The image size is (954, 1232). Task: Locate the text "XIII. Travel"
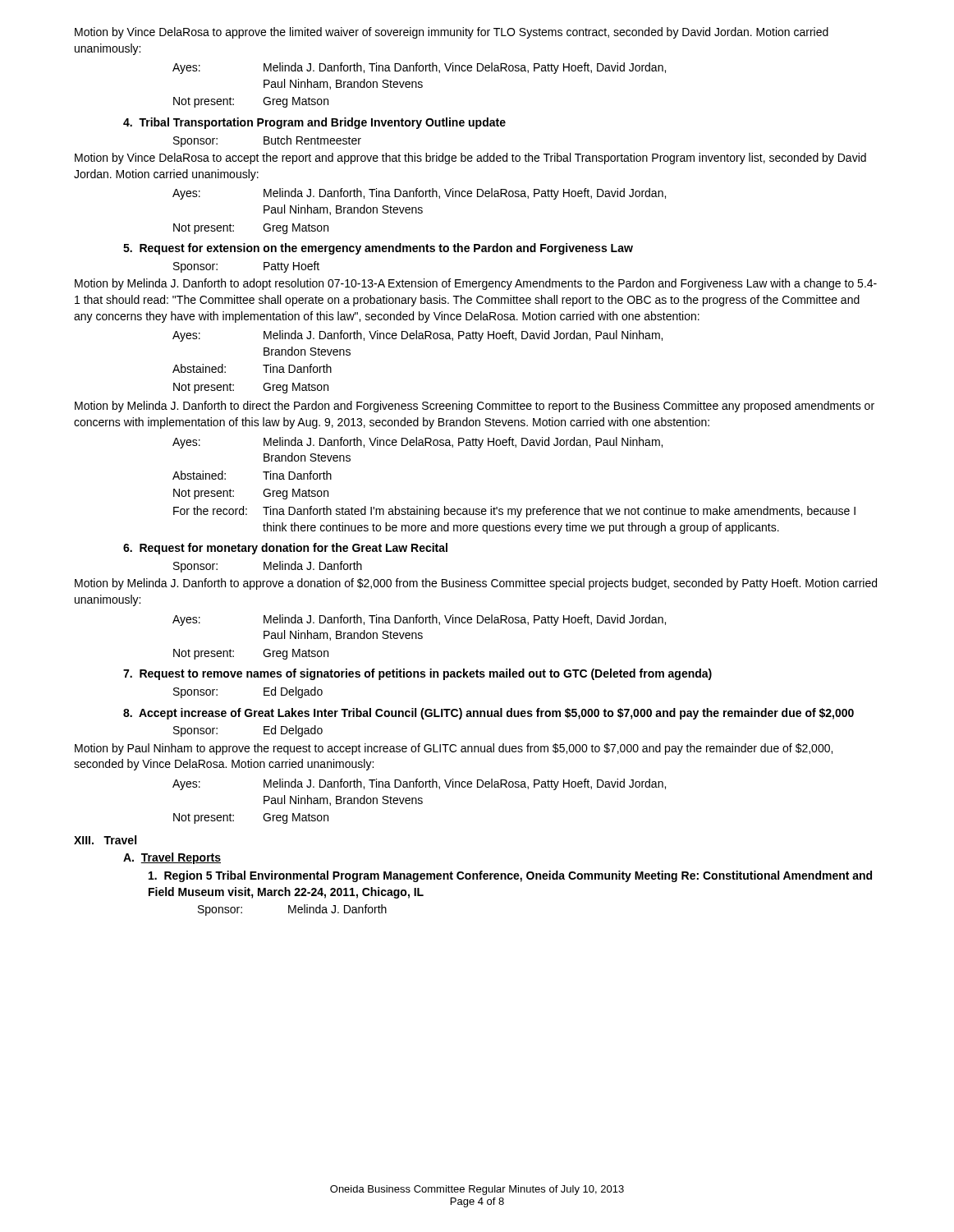click(106, 840)
